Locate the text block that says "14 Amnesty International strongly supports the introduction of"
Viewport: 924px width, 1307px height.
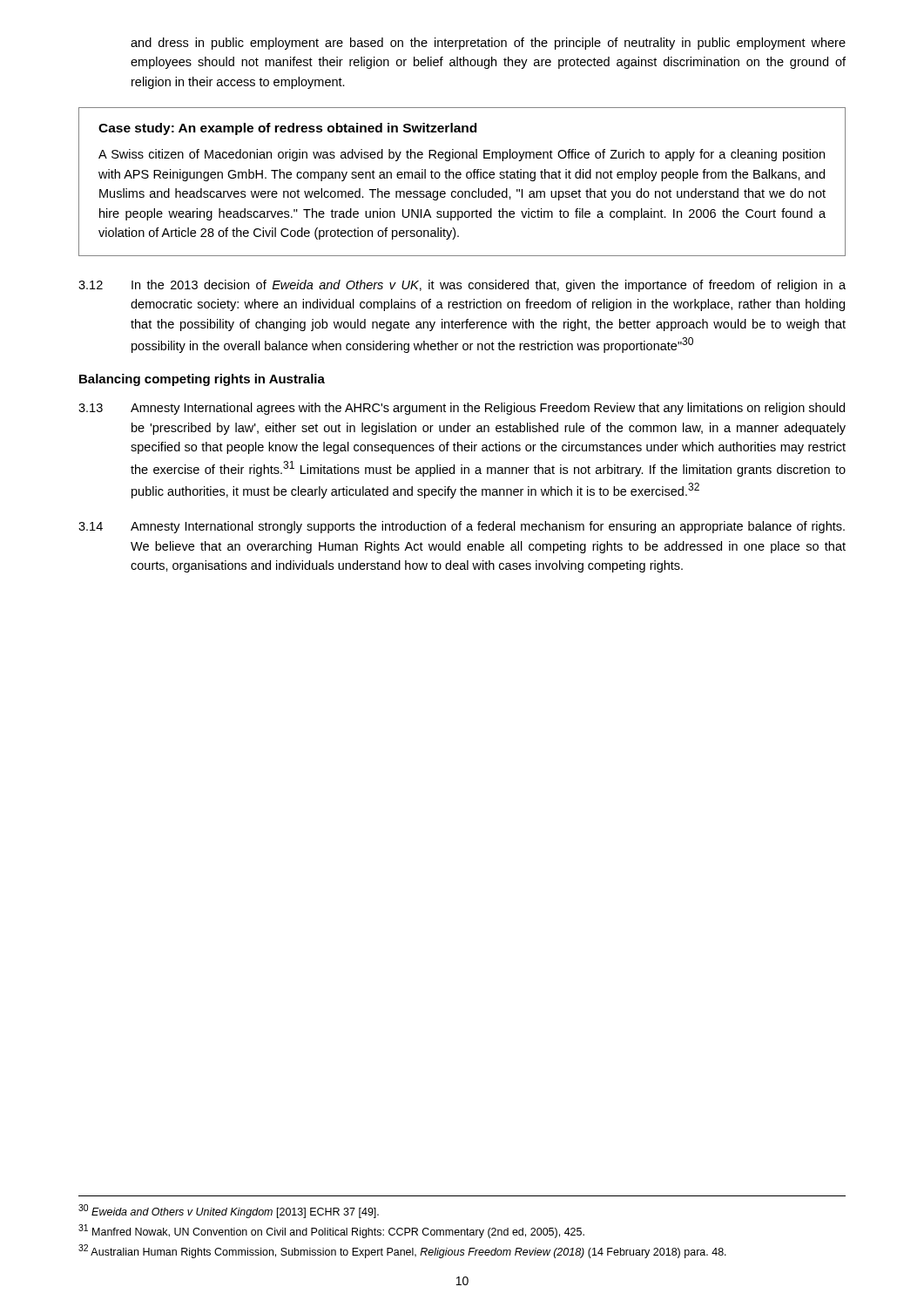pos(462,546)
